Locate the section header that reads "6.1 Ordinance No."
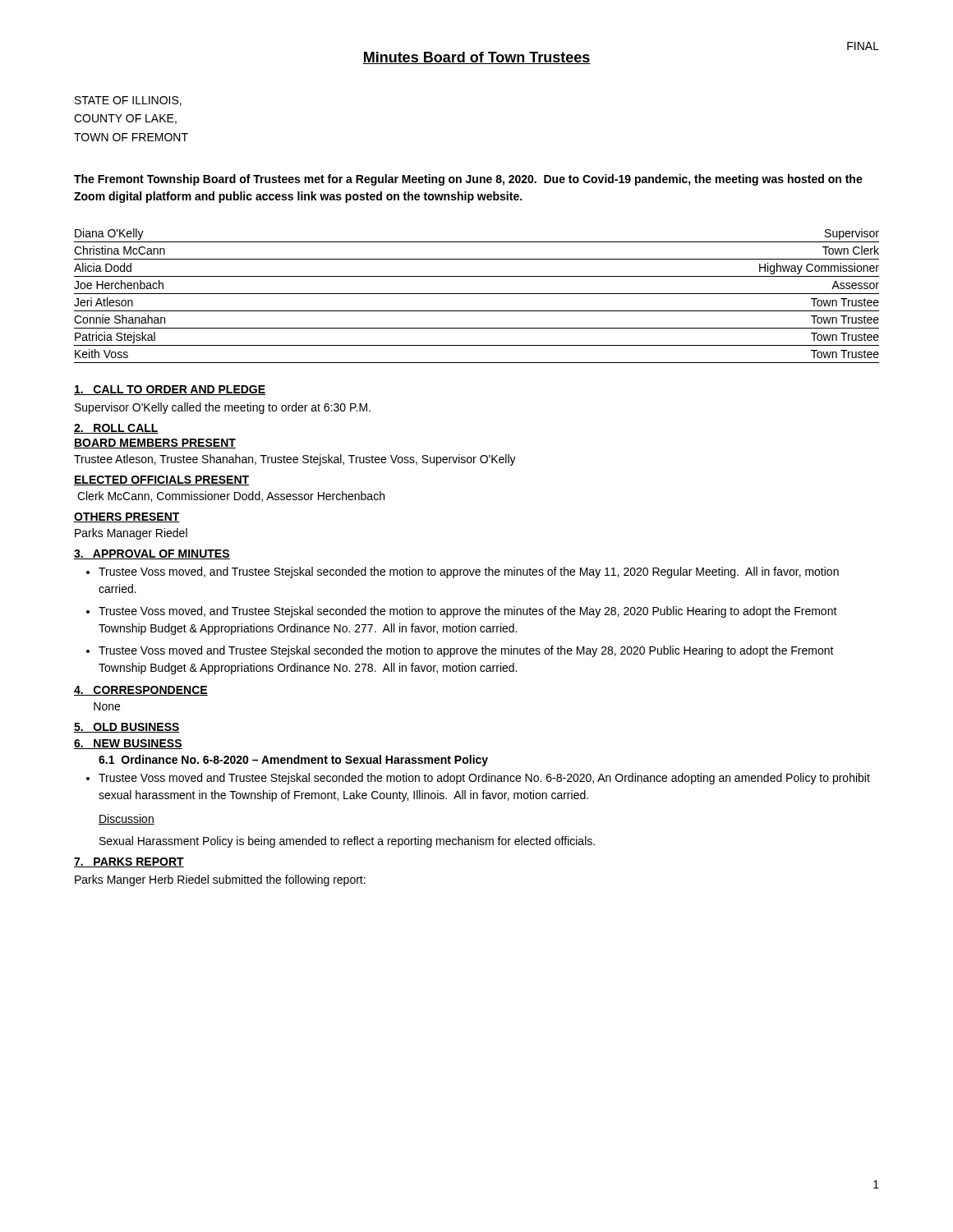 pos(293,760)
